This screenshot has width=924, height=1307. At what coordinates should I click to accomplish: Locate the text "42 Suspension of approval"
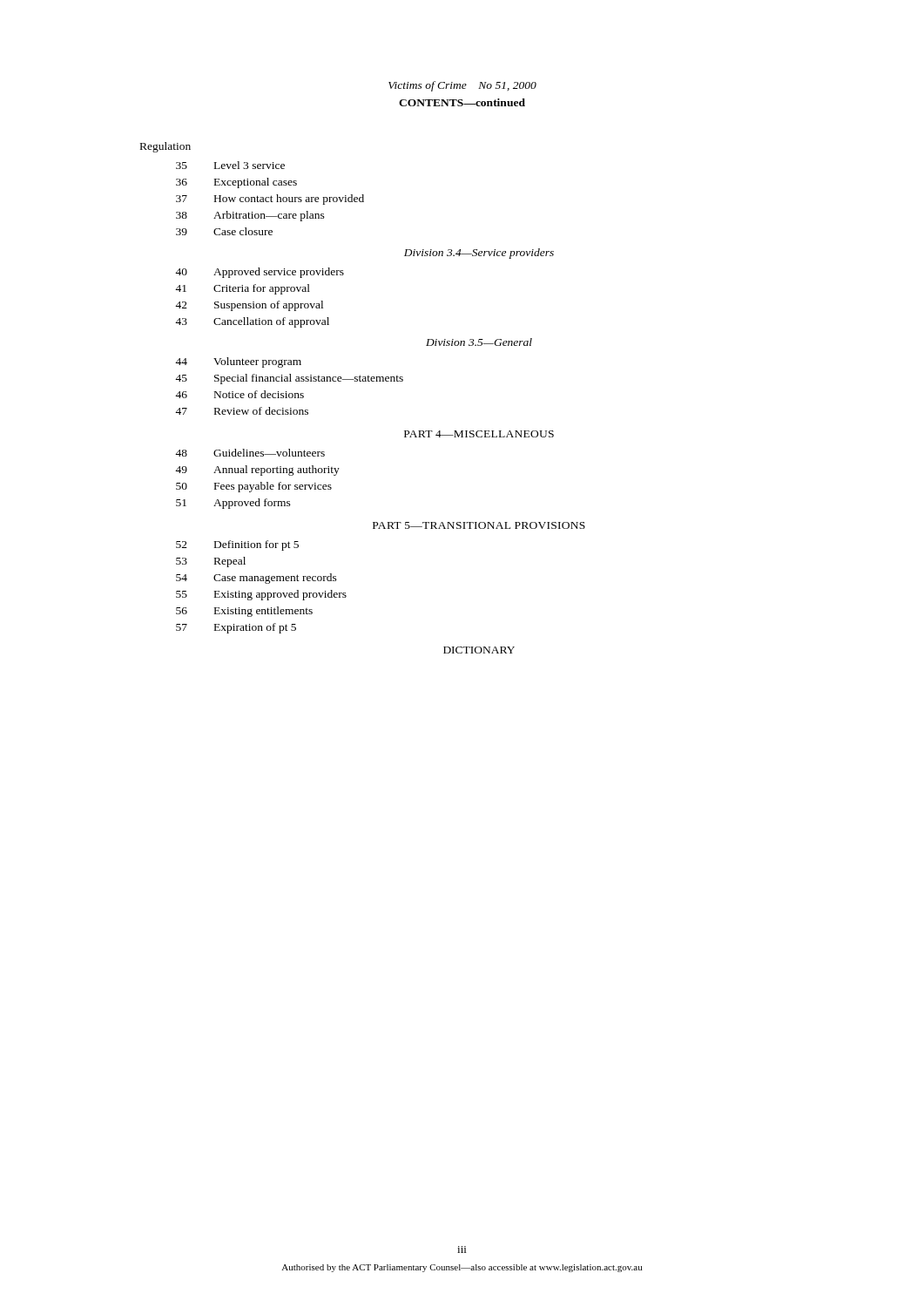pyautogui.click(x=249, y=306)
